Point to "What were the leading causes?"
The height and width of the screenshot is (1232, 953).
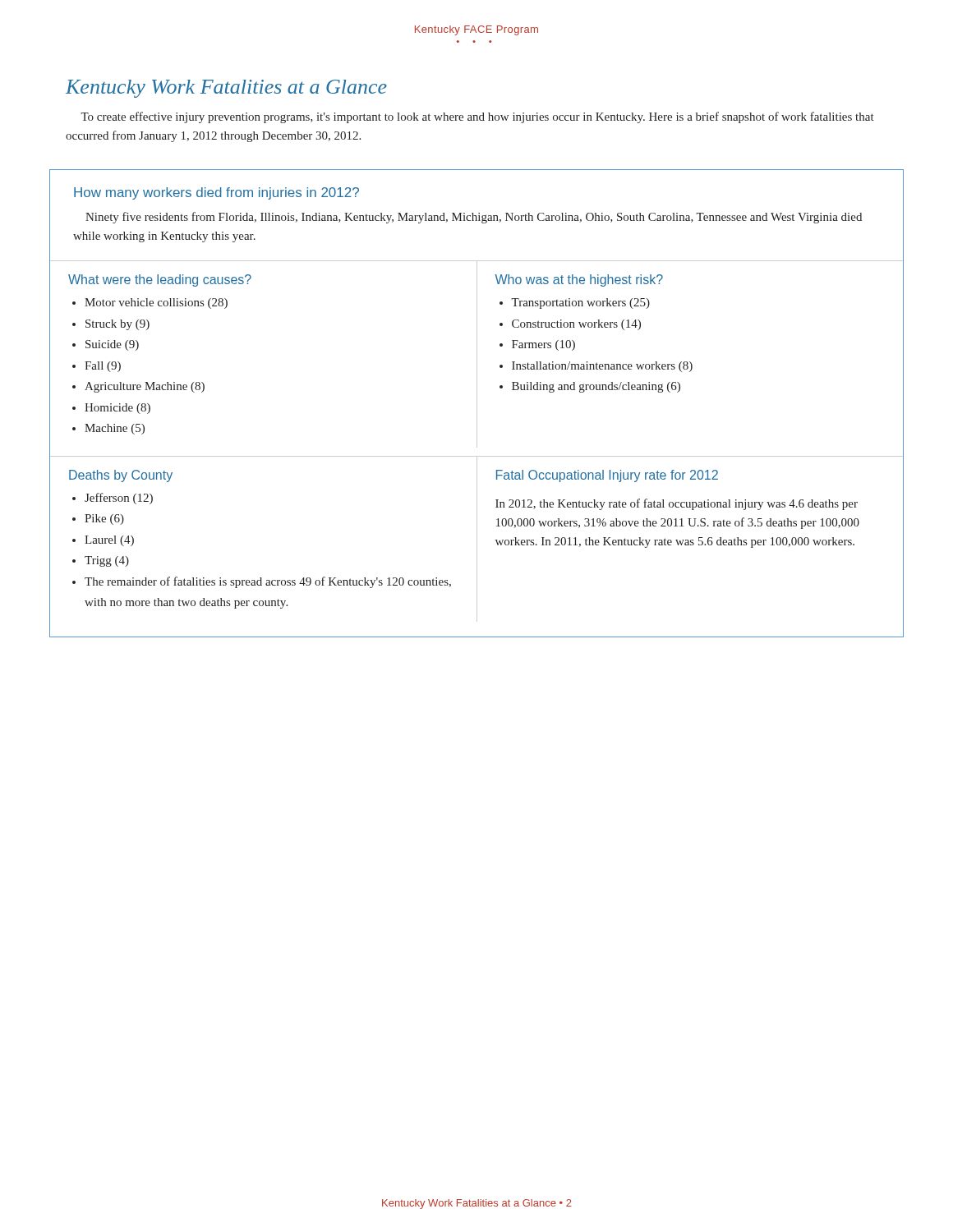[160, 280]
